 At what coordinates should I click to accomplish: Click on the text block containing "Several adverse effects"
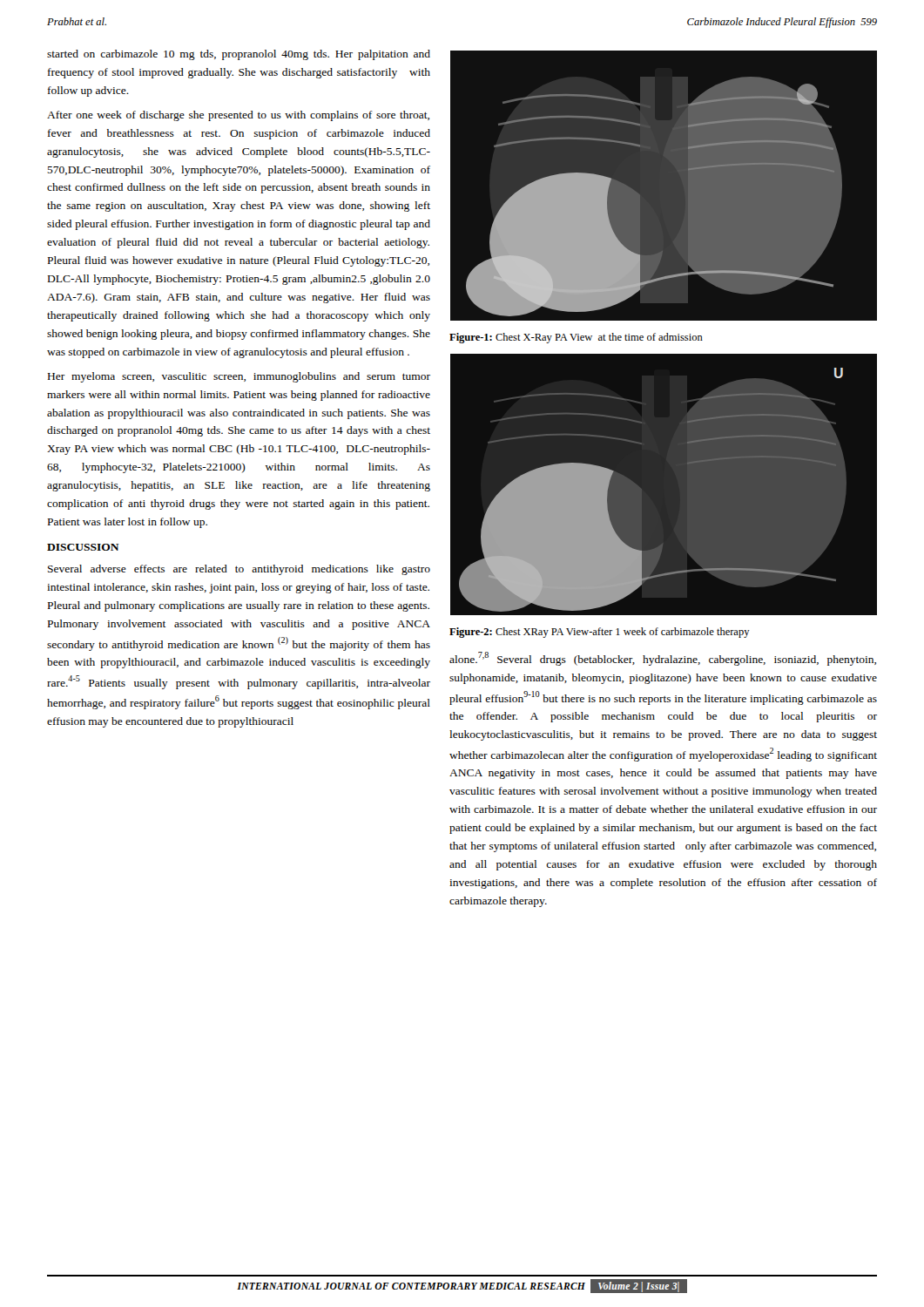(239, 646)
